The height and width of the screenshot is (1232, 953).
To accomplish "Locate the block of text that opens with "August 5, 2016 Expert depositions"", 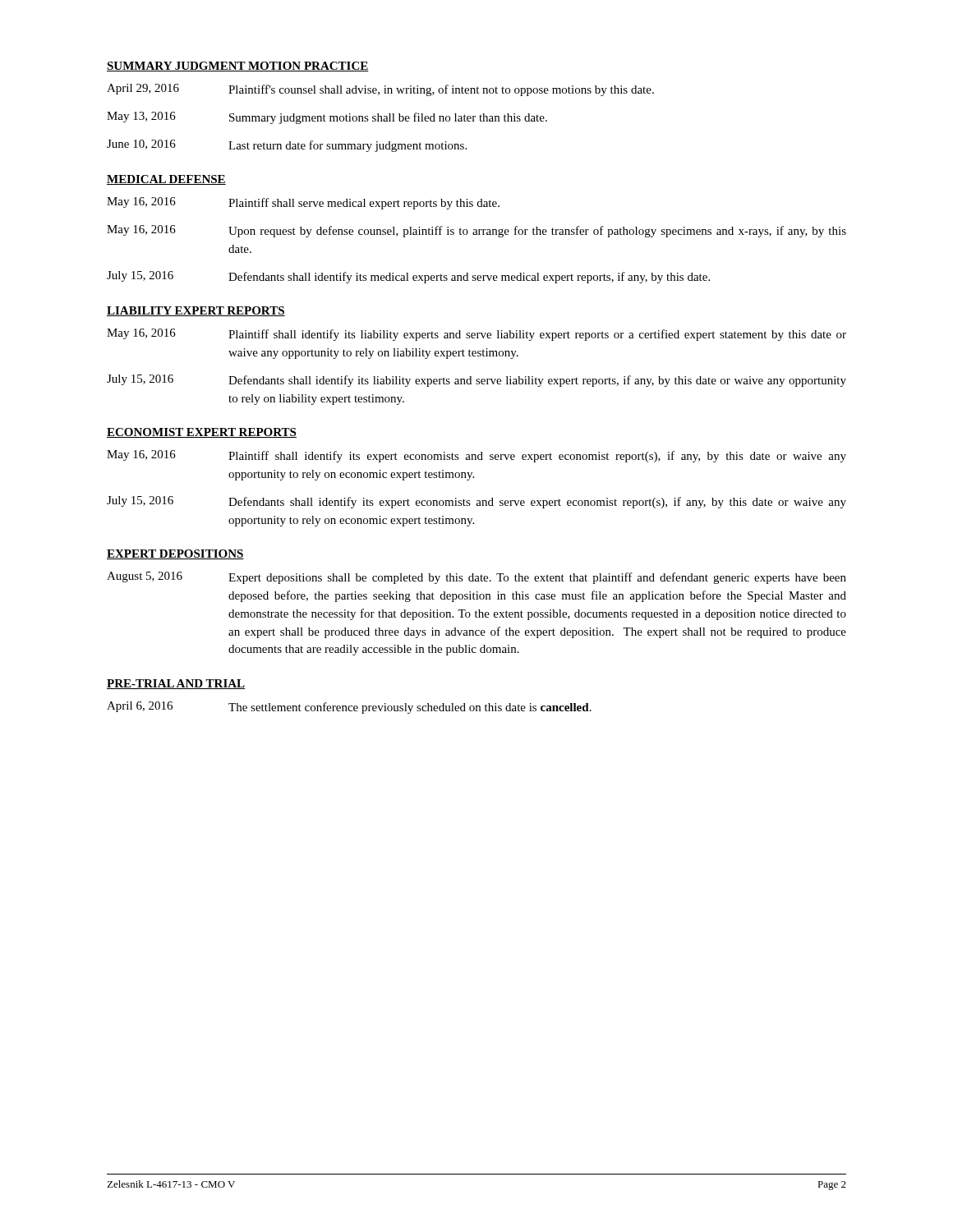I will [x=476, y=614].
